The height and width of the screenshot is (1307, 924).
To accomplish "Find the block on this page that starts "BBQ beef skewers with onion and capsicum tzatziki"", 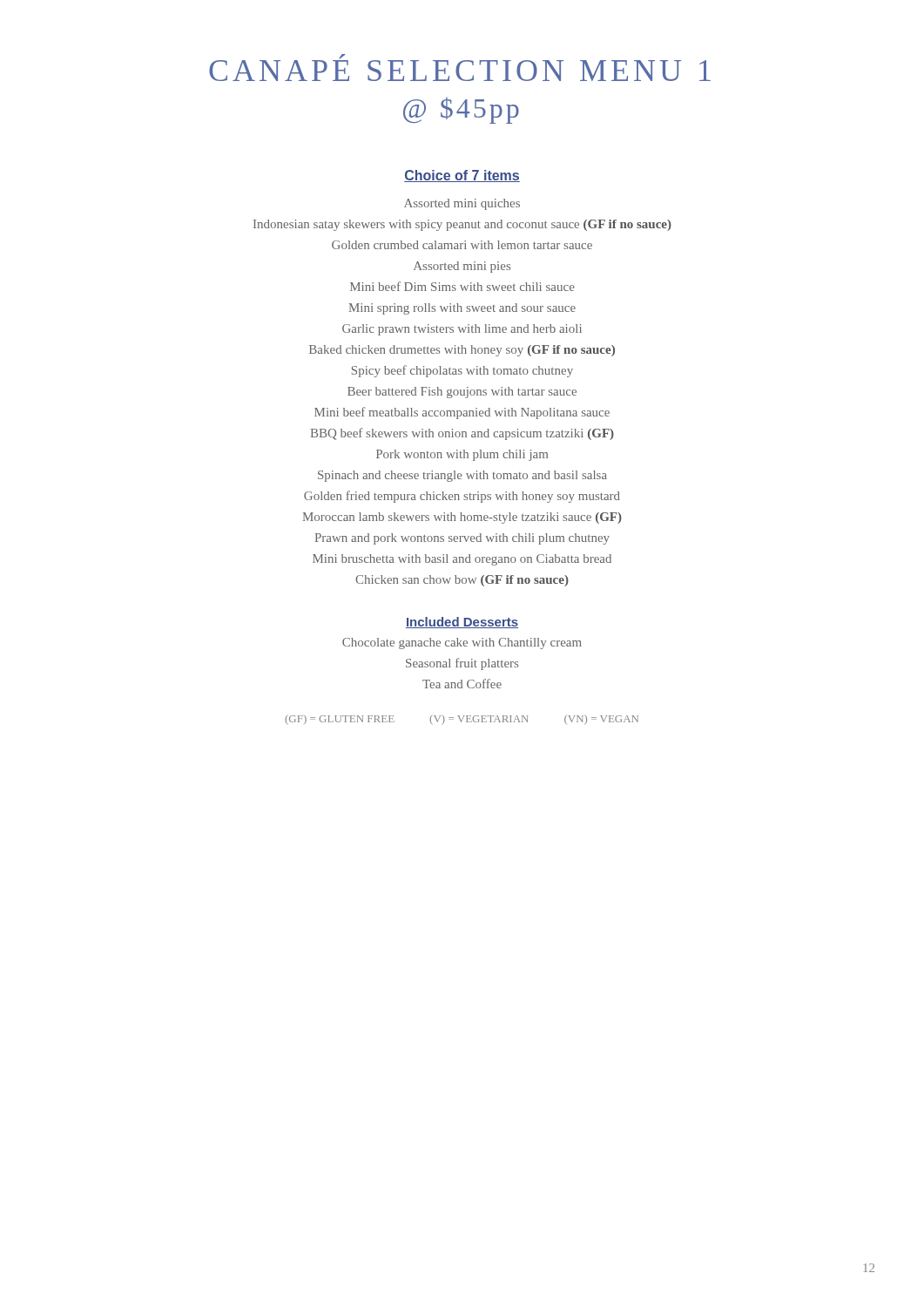I will tap(462, 433).
